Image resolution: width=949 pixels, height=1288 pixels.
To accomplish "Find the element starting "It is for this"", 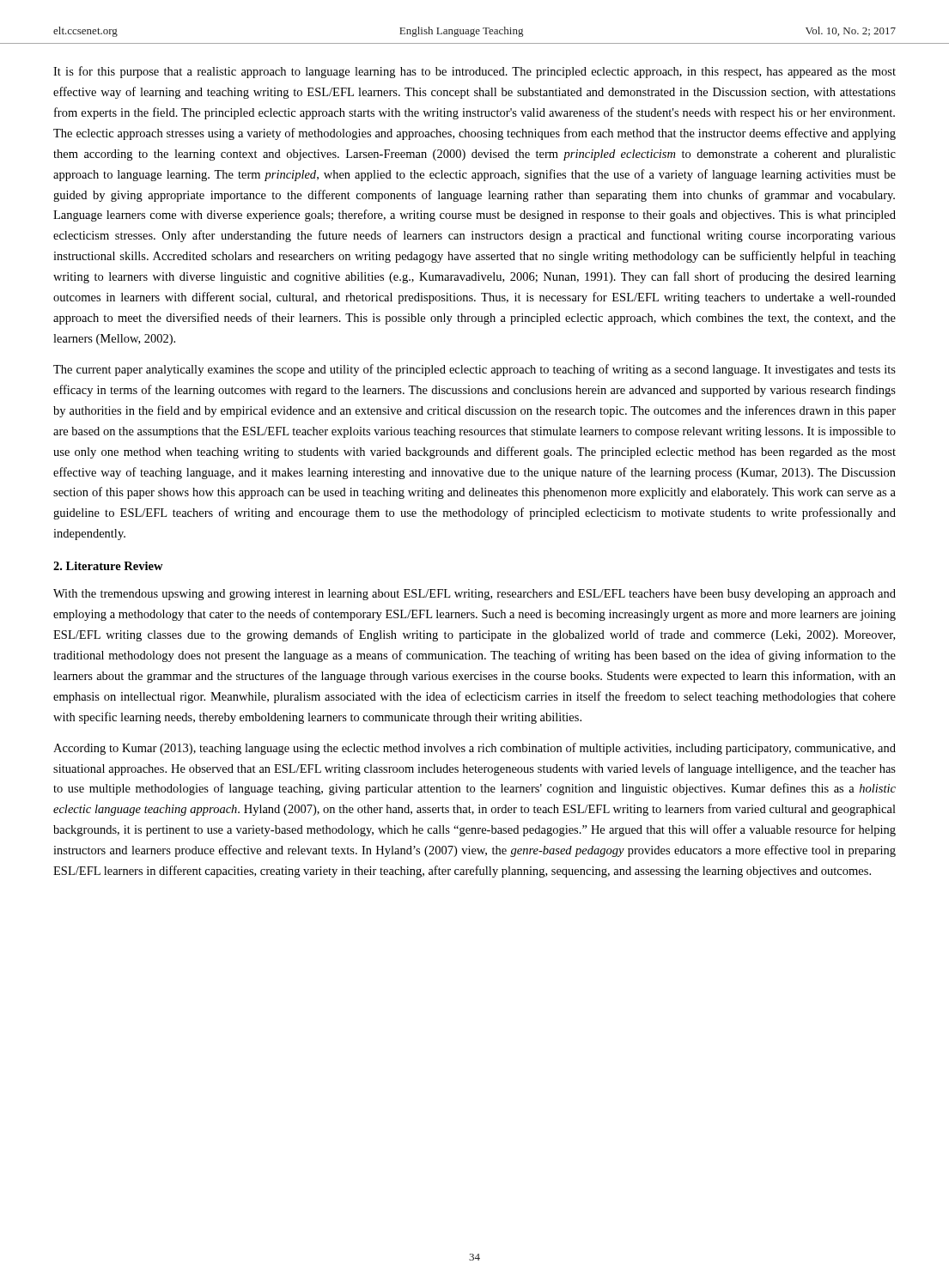I will pyautogui.click(x=474, y=206).
